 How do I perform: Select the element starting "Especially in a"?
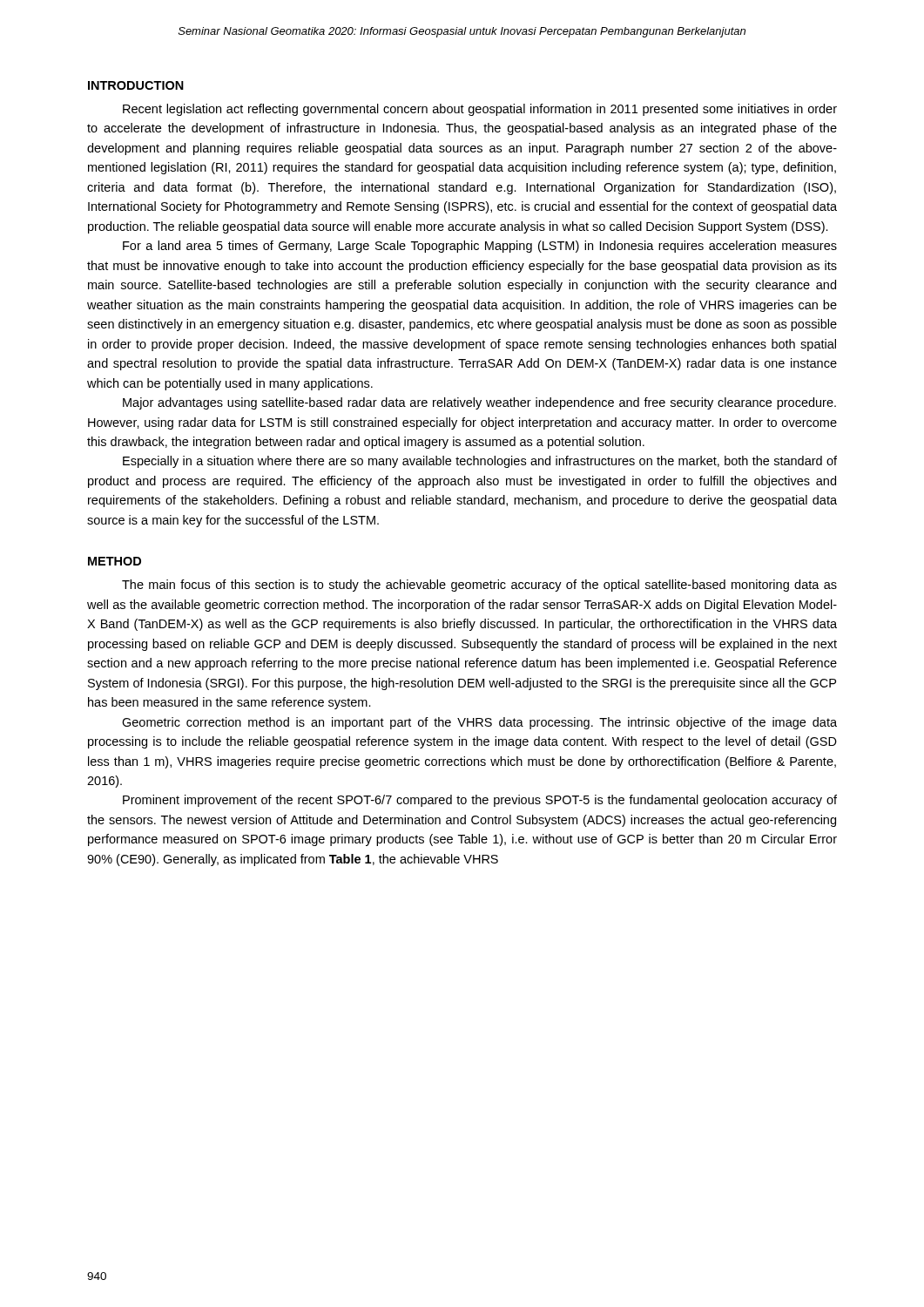tap(462, 491)
